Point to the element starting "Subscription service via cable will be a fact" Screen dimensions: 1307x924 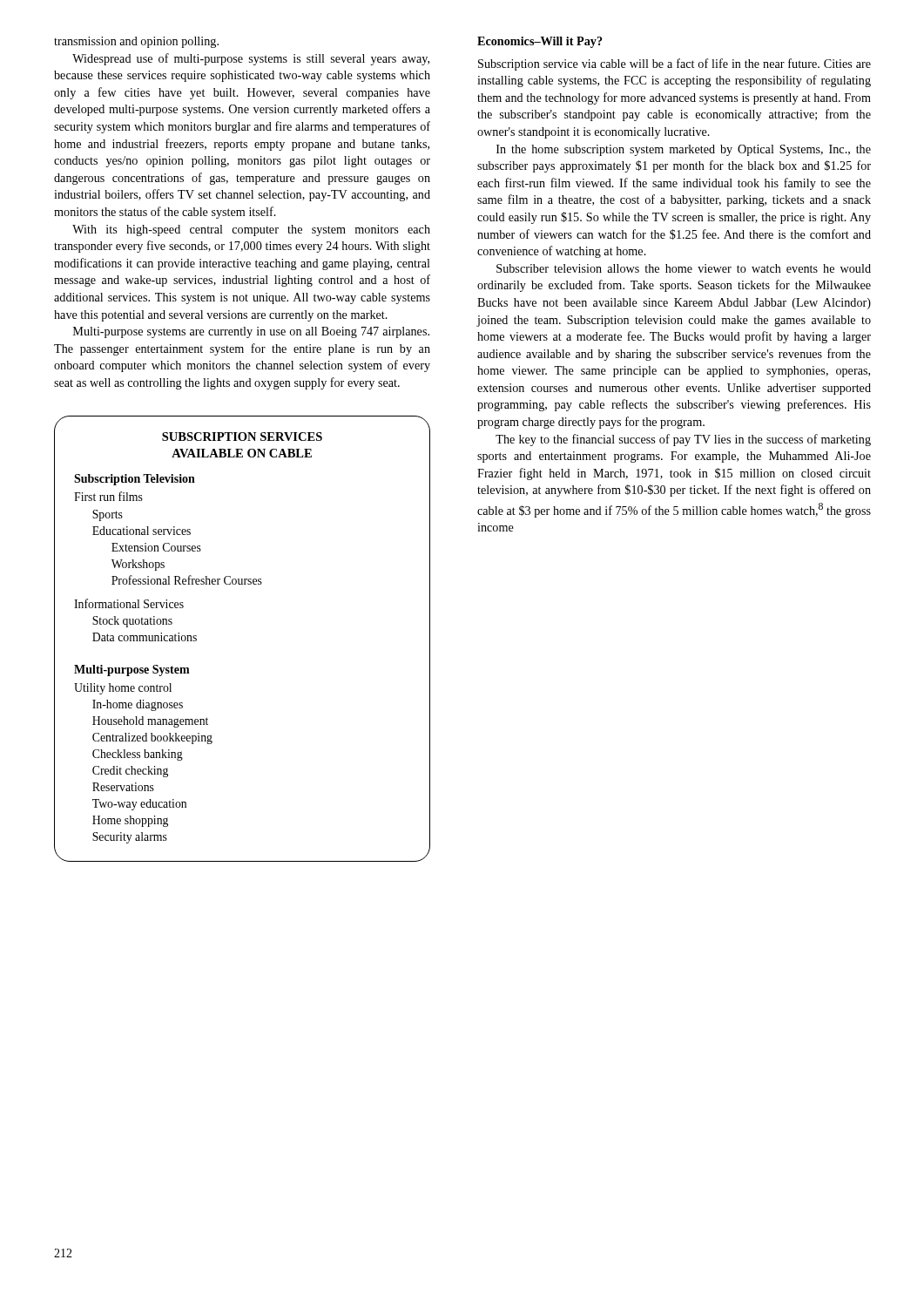[x=674, y=296]
